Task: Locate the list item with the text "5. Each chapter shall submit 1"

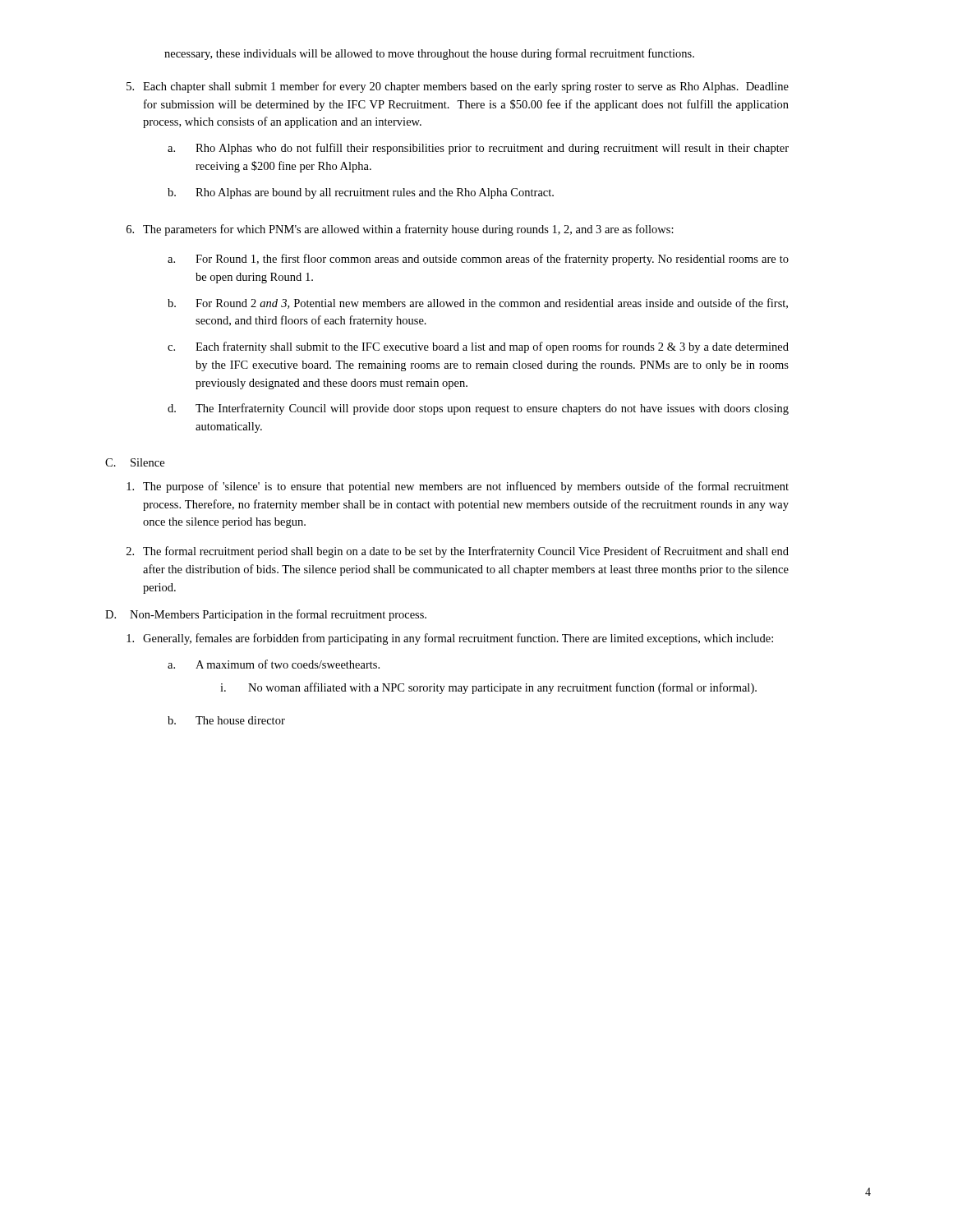Action: point(447,144)
